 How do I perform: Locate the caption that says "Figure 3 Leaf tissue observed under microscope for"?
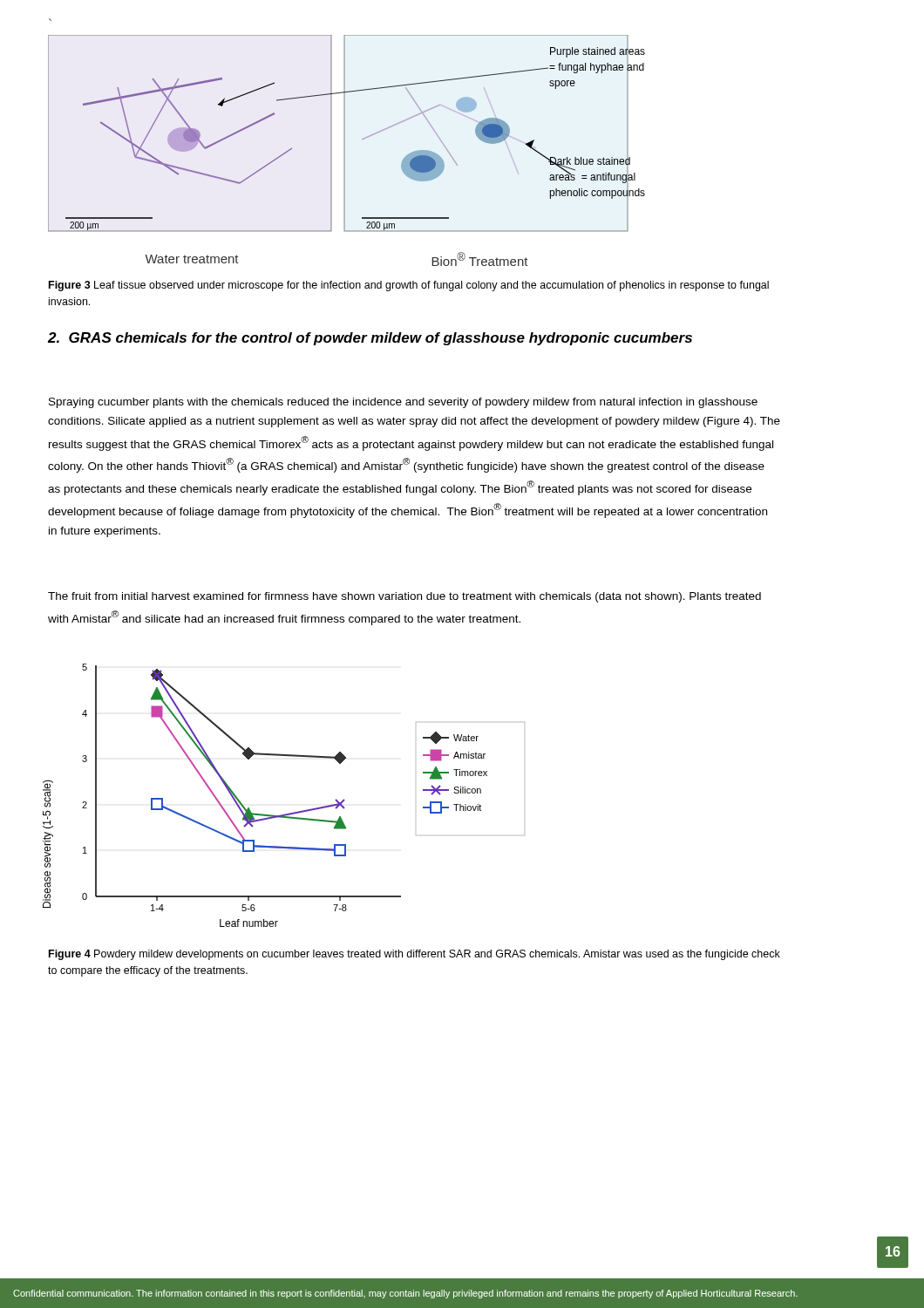(409, 293)
